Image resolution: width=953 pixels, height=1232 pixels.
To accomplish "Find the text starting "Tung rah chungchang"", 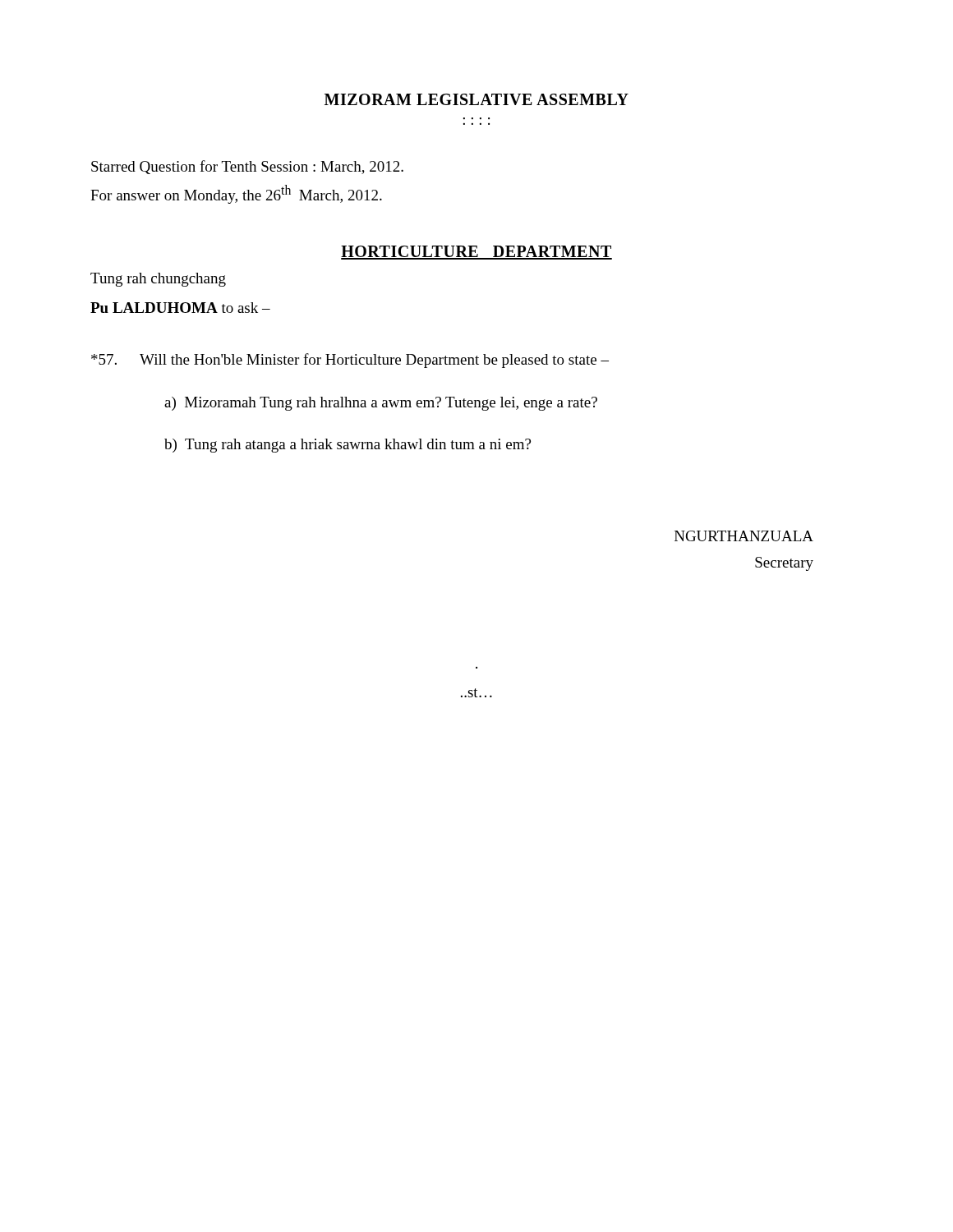I will point(158,278).
